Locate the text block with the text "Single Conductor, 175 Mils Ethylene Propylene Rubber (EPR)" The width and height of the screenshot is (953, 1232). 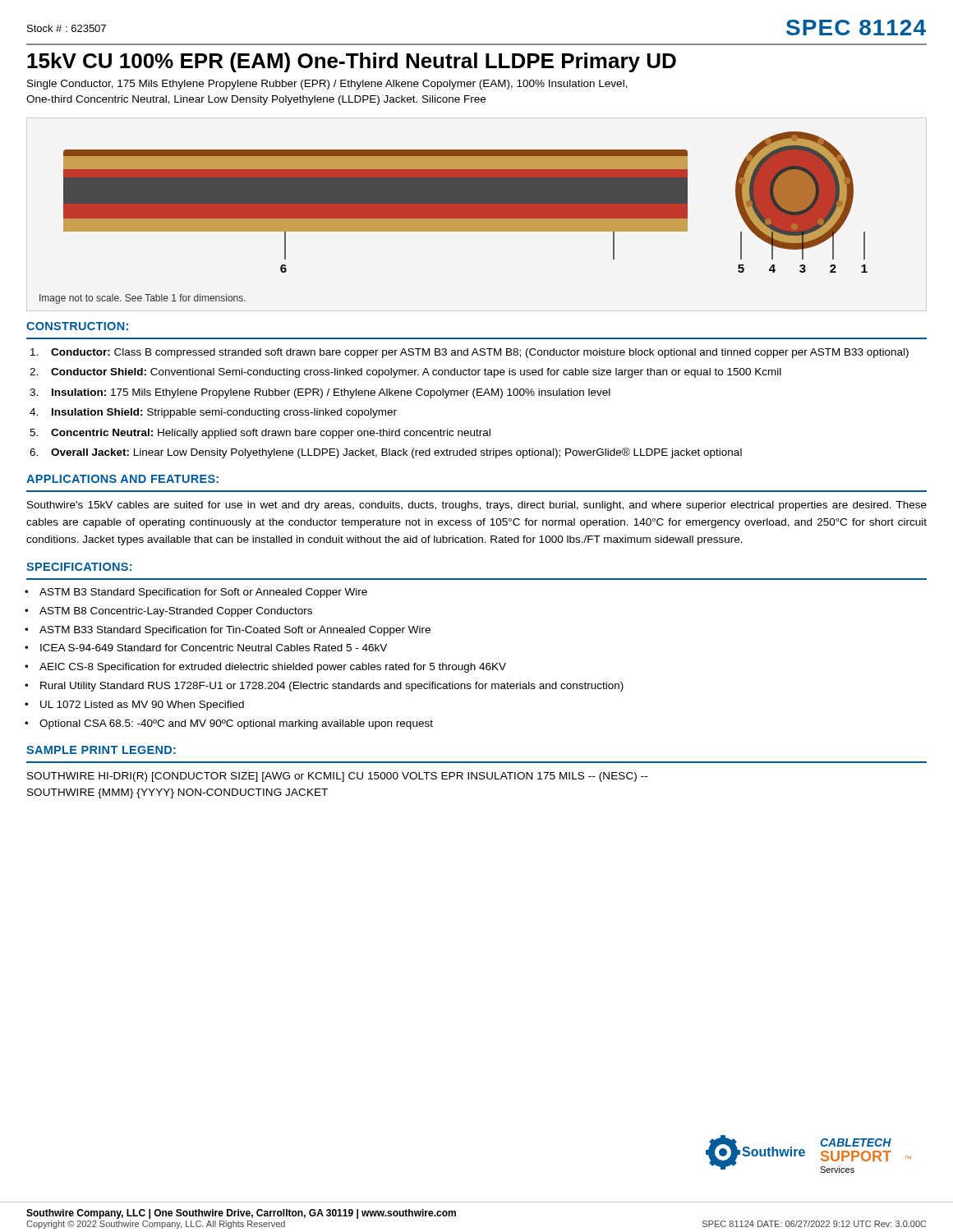(327, 91)
